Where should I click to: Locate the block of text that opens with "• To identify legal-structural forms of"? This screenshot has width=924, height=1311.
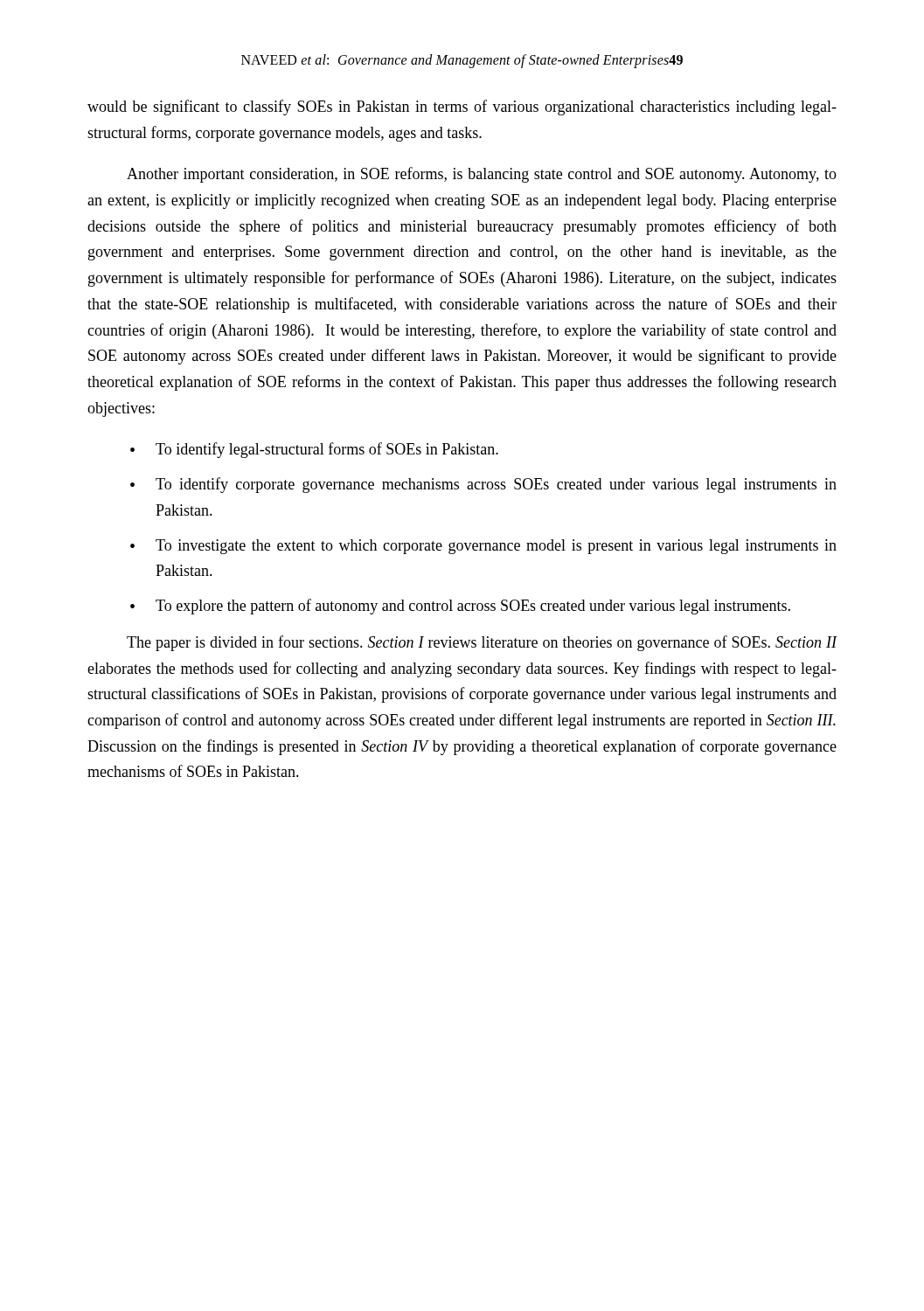483,450
